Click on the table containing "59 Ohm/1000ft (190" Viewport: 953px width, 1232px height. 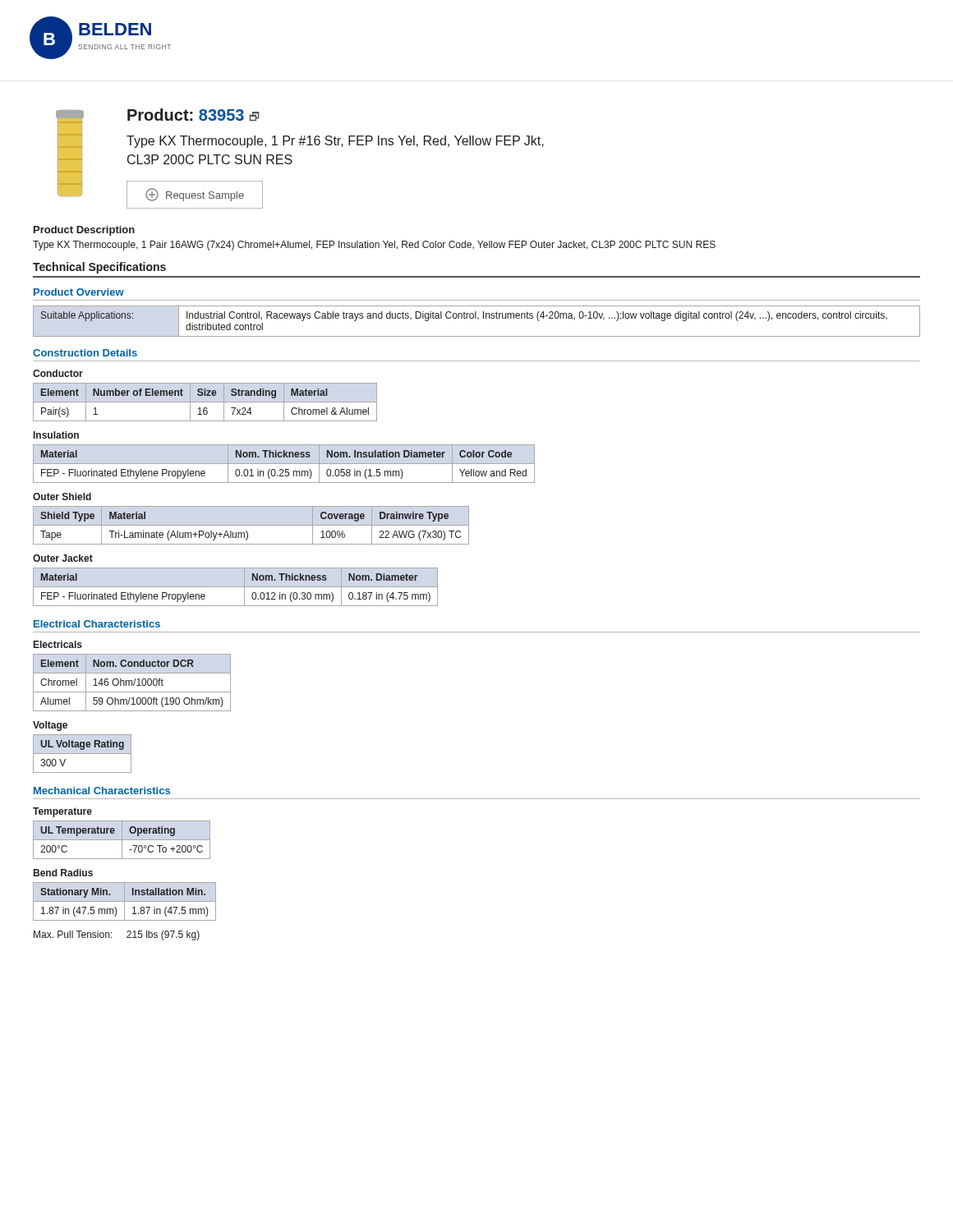(476, 683)
